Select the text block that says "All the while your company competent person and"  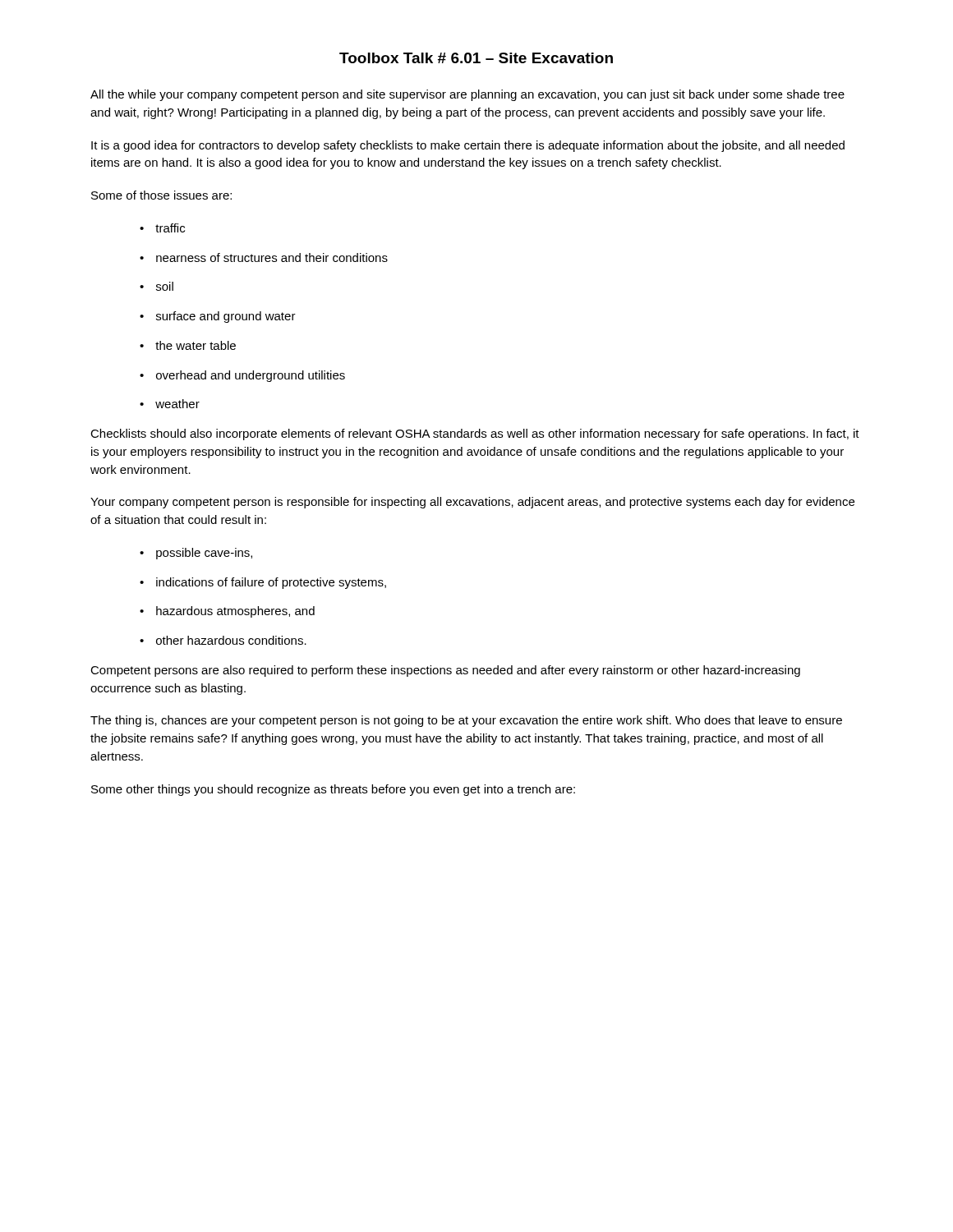pyautogui.click(x=467, y=103)
